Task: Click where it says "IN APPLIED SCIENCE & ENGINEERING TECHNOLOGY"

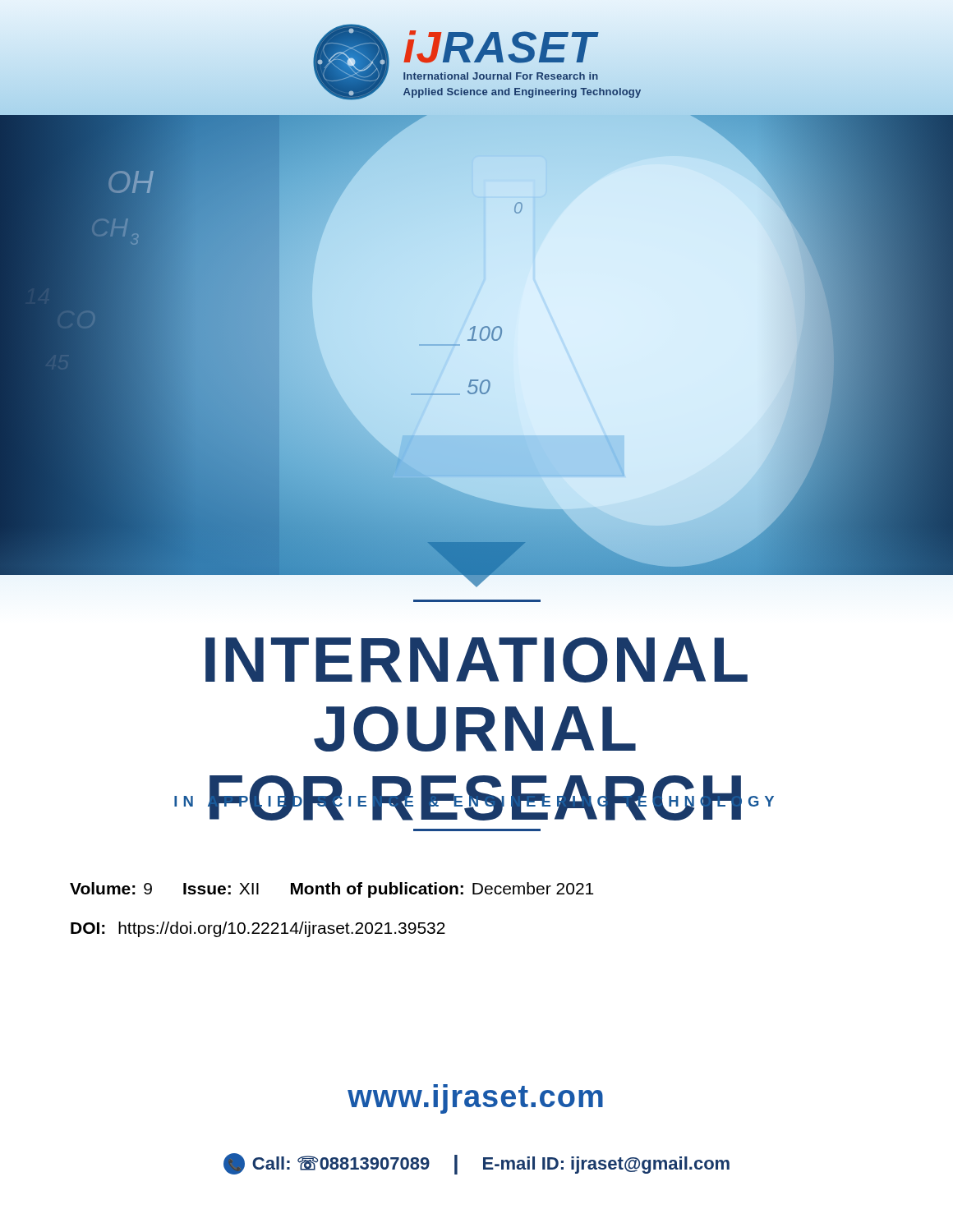Action: tap(476, 812)
